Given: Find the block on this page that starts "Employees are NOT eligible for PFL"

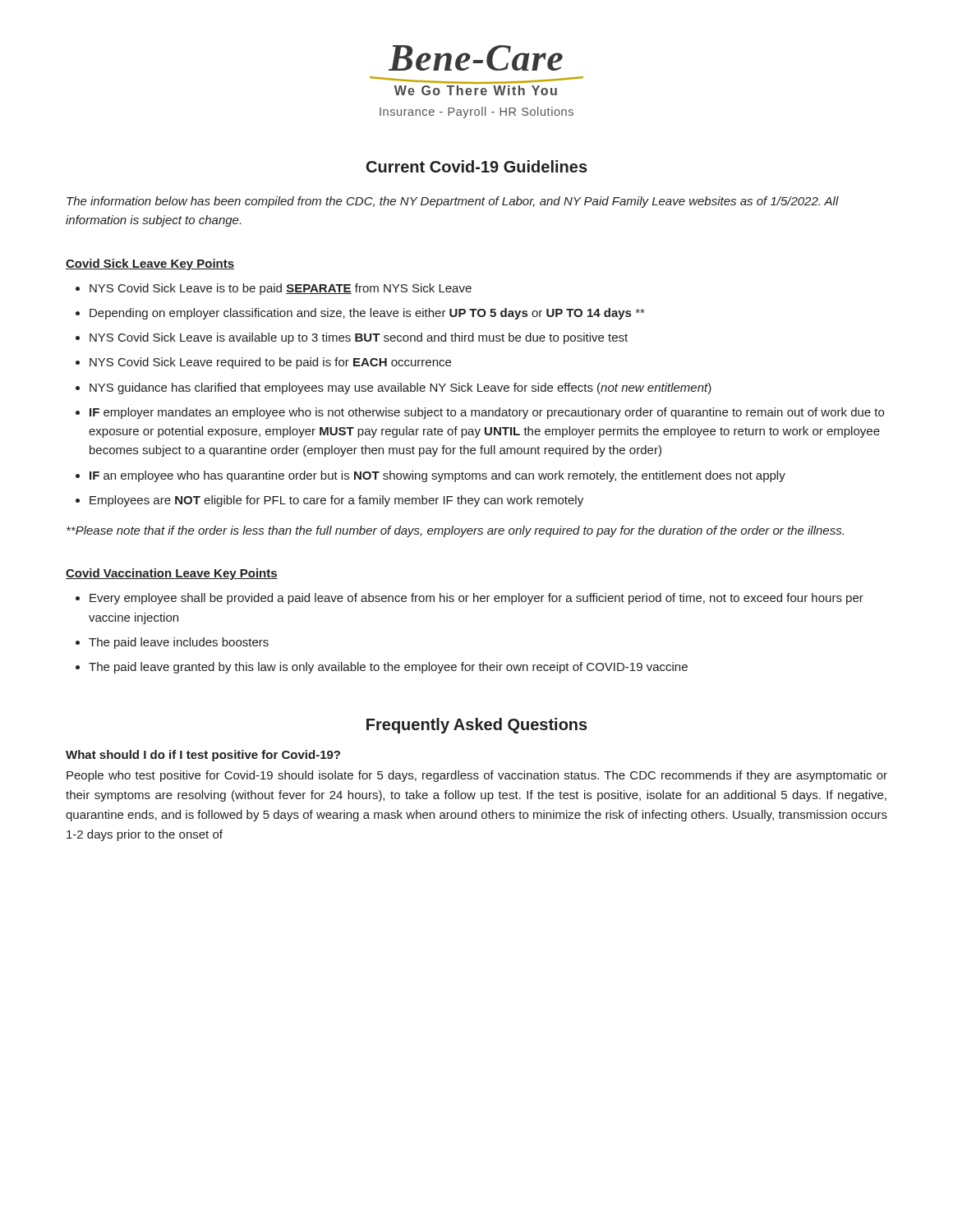Looking at the screenshot, I should (336, 500).
